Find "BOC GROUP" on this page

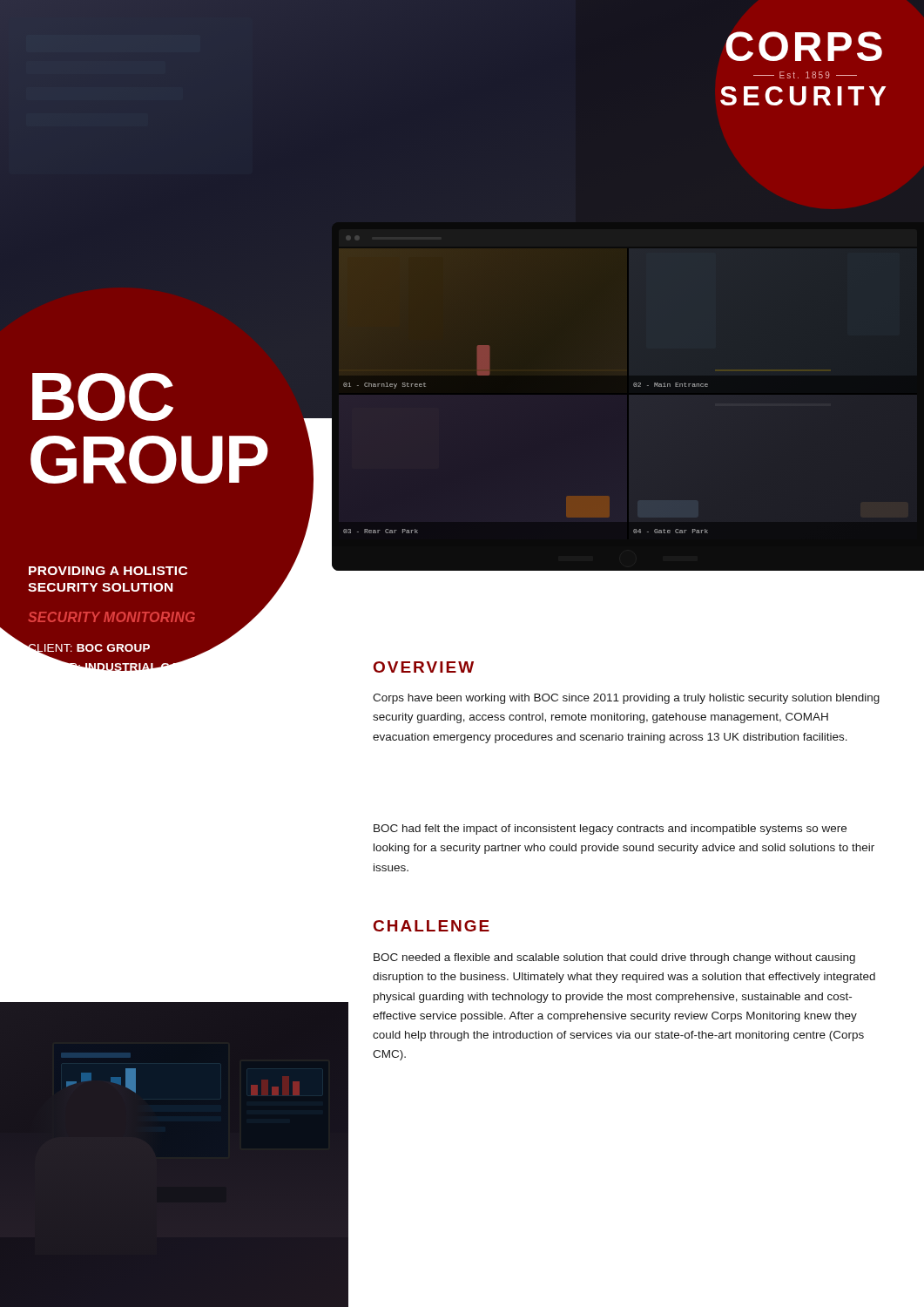(148, 428)
